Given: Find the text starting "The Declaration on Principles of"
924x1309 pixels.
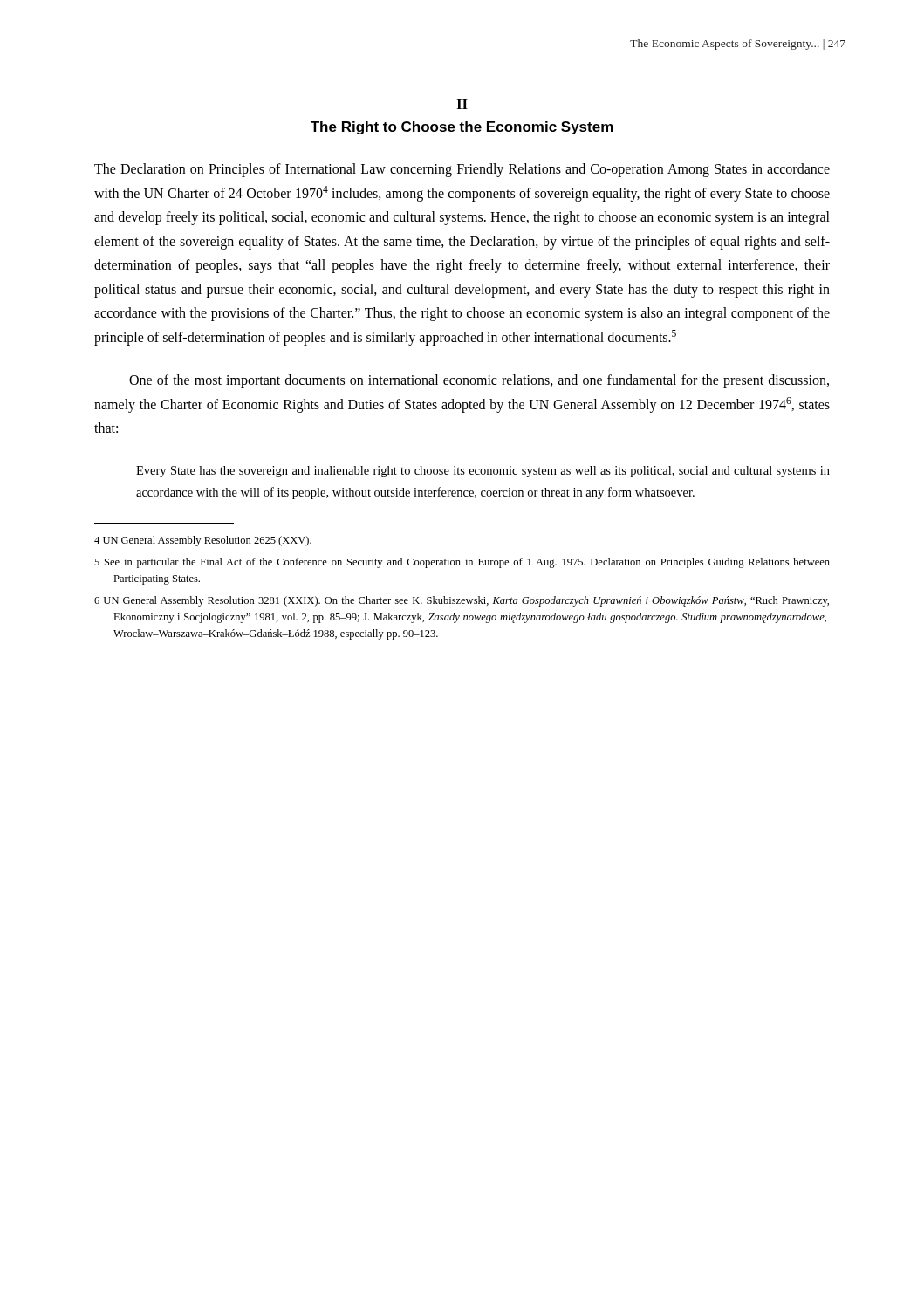Looking at the screenshot, I should point(462,253).
